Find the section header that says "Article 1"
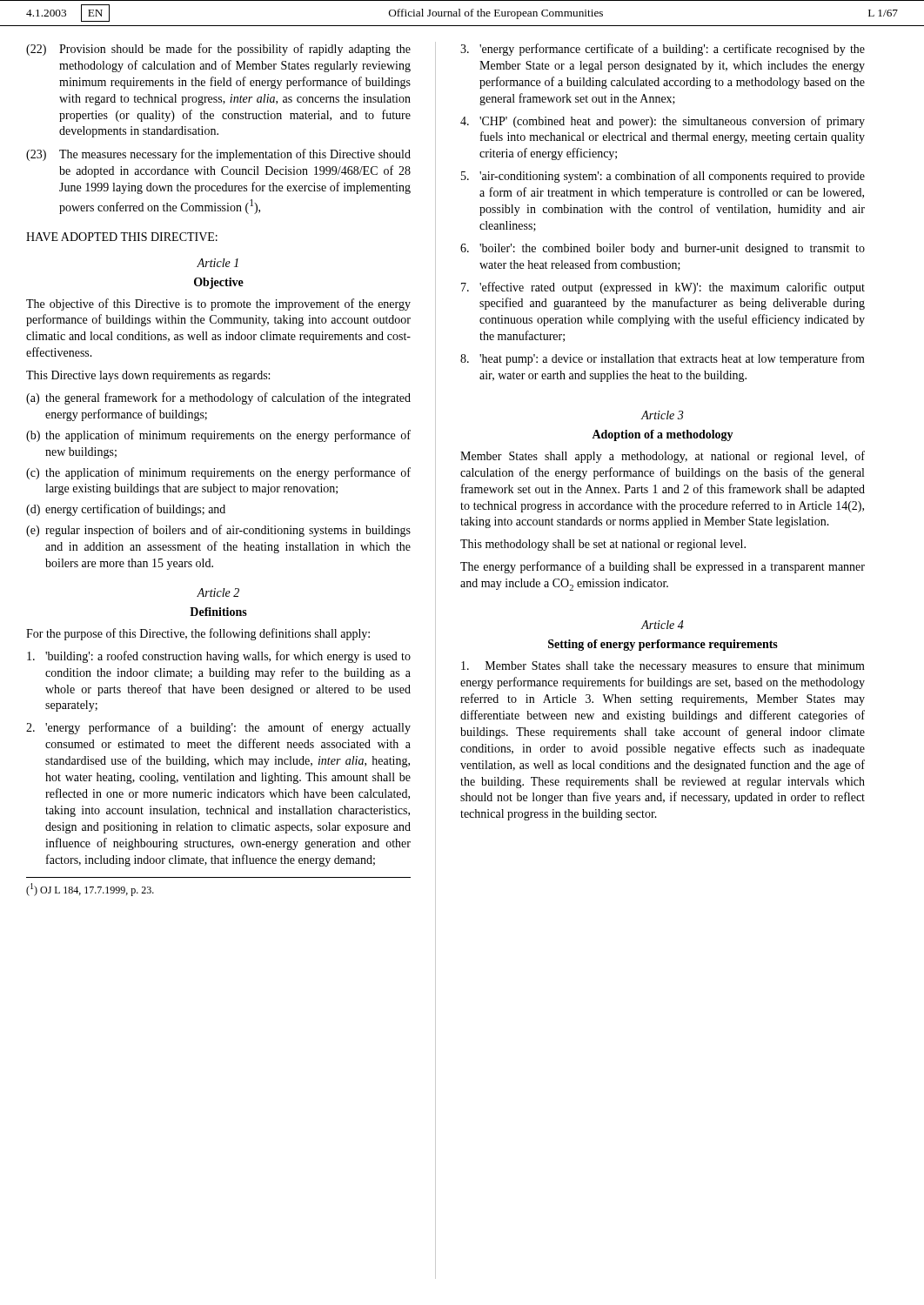 click(218, 263)
